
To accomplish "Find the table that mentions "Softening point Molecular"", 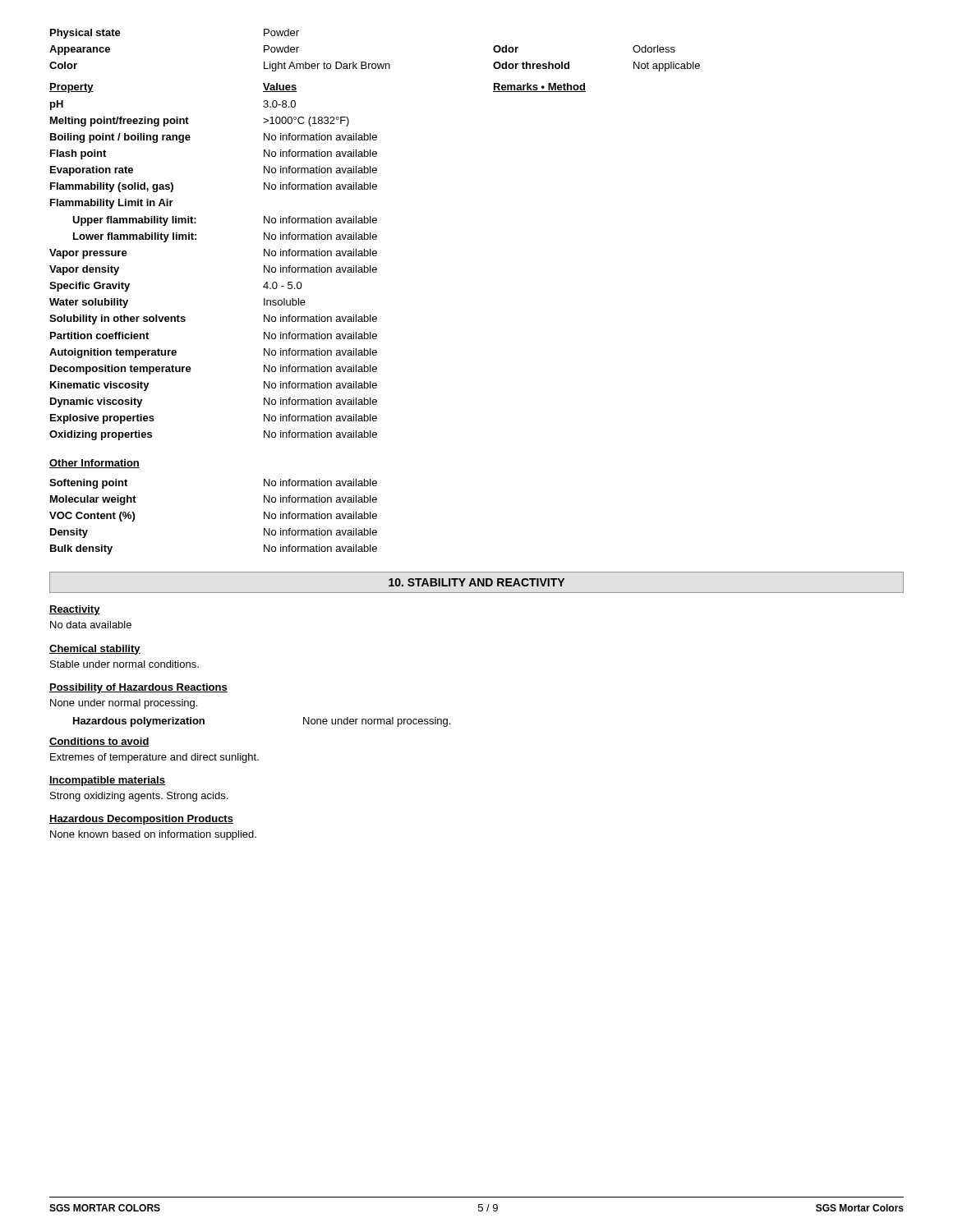I will point(476,516).
